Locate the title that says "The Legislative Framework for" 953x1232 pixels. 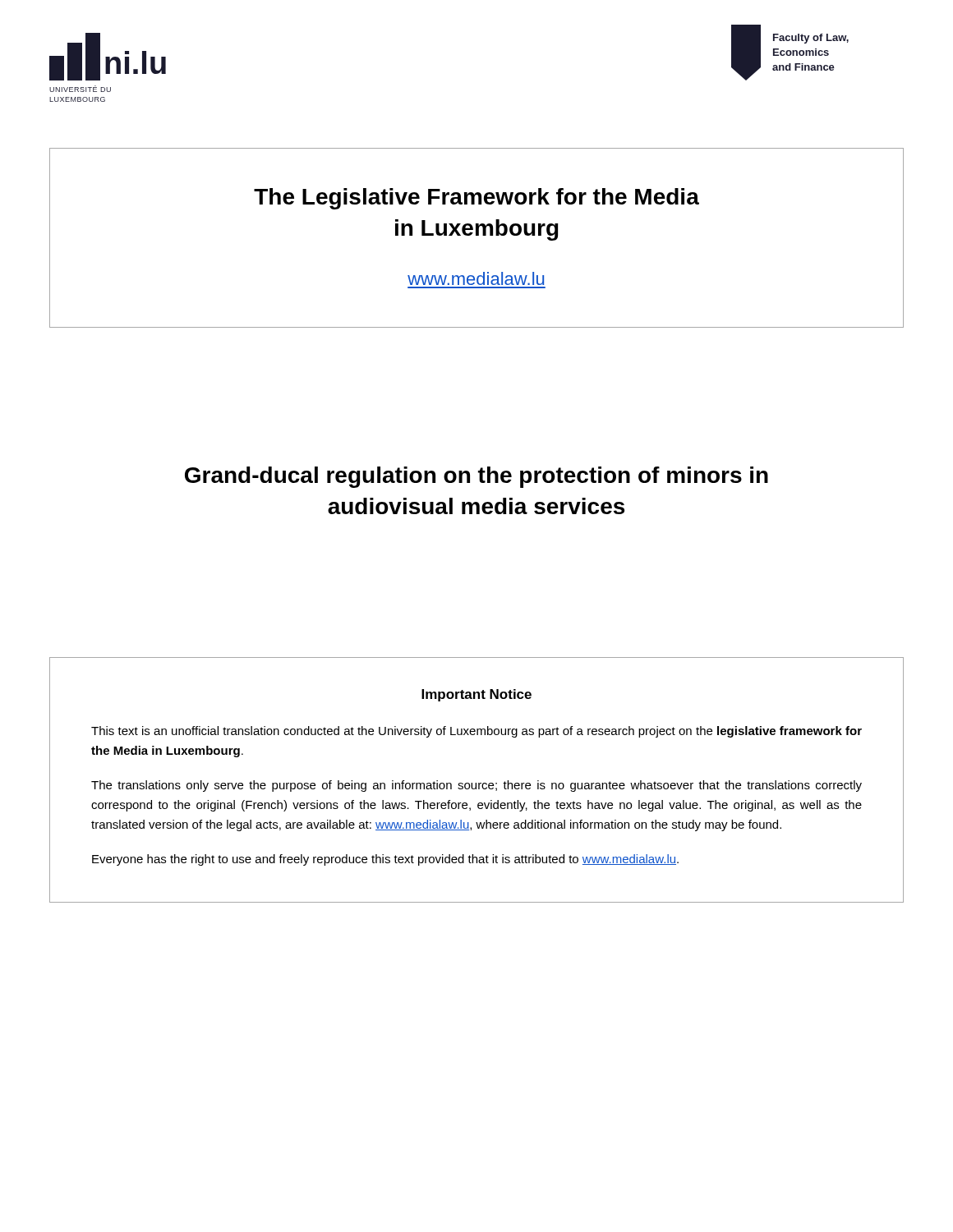pos(476,236)
